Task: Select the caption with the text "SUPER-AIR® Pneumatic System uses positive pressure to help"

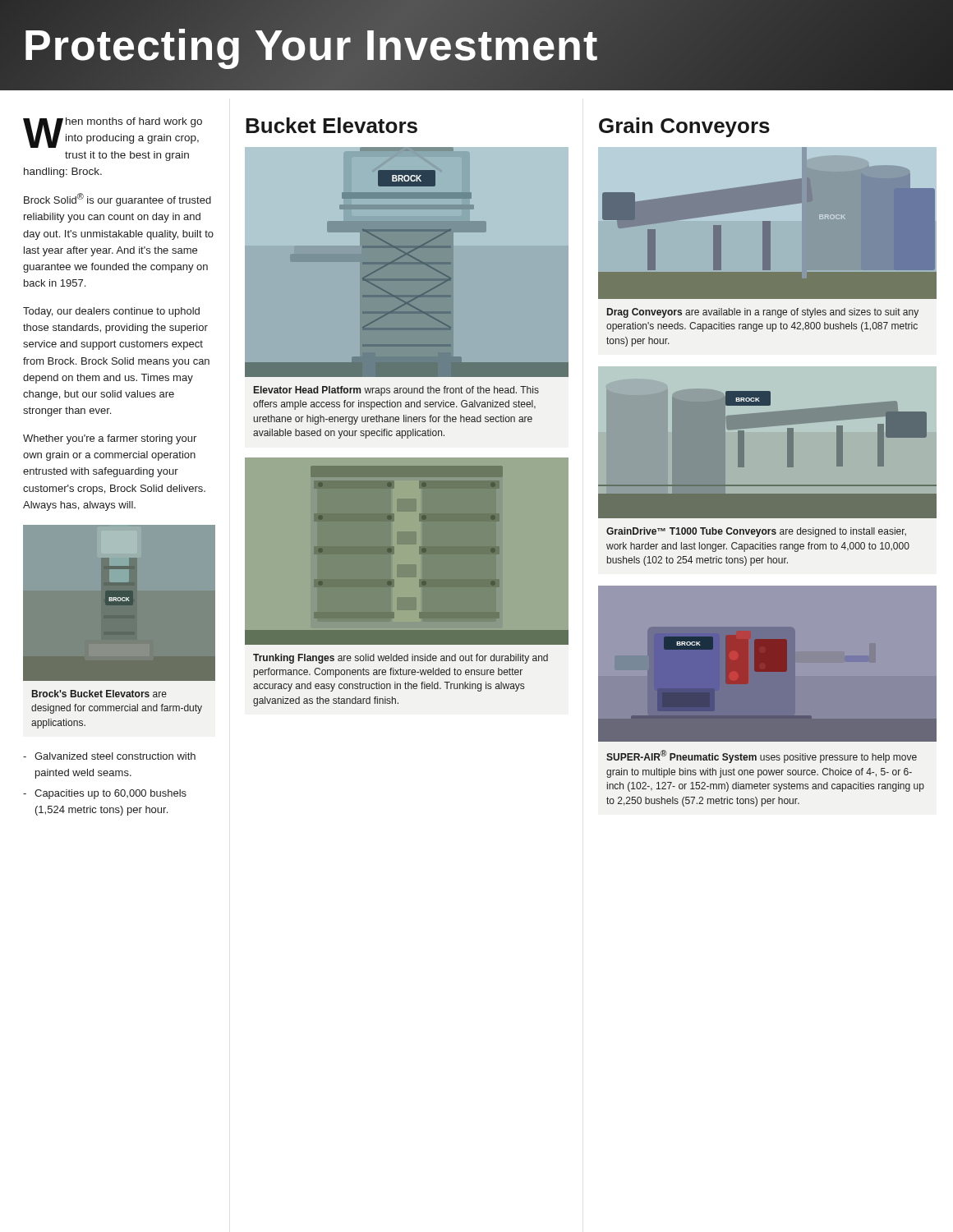Action: click(x=765, y=778)
